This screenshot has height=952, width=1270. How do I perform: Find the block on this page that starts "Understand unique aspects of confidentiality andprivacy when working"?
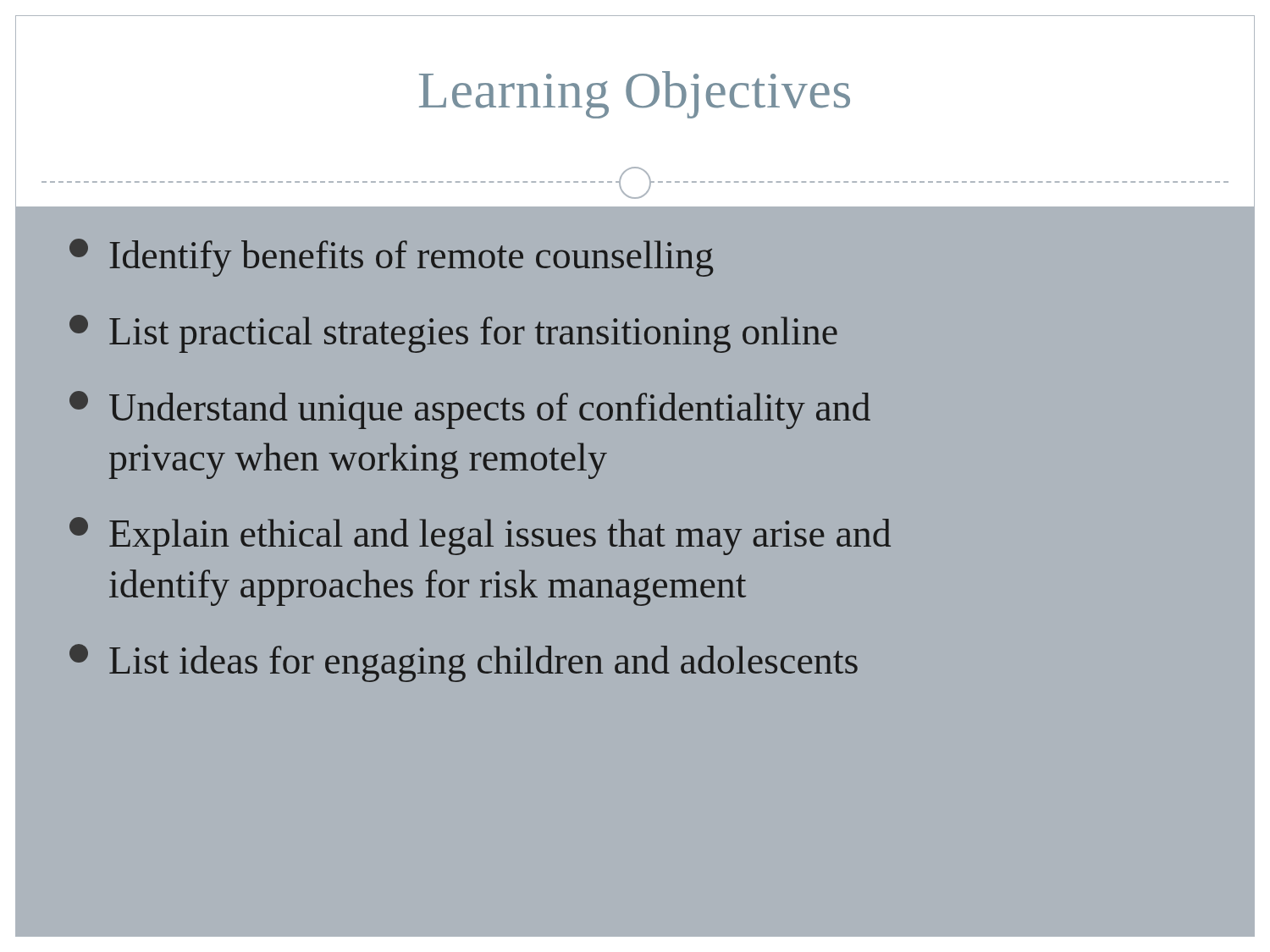pos(470,433)
